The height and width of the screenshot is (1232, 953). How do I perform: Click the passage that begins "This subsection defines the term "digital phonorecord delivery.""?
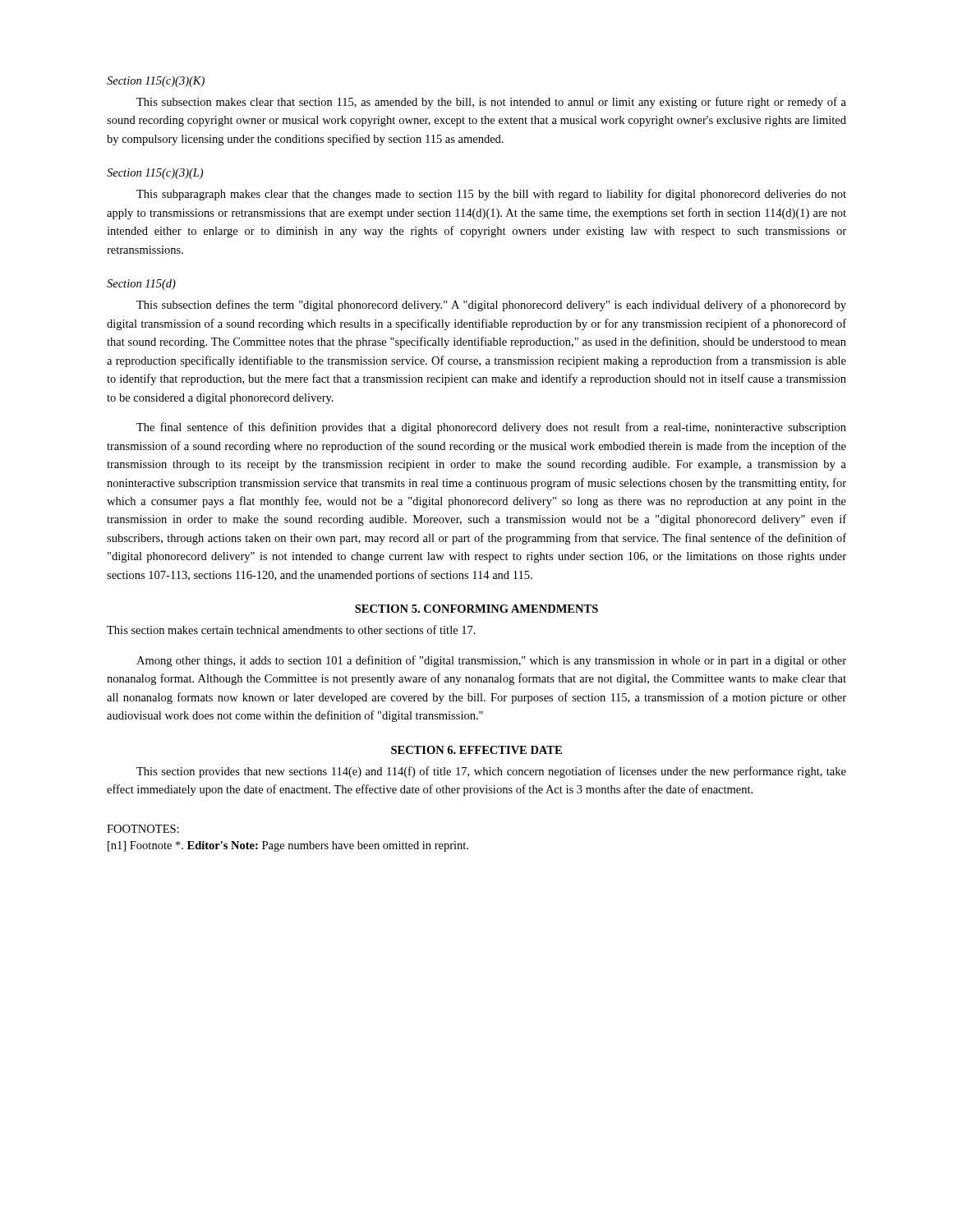tap(476, 351)
